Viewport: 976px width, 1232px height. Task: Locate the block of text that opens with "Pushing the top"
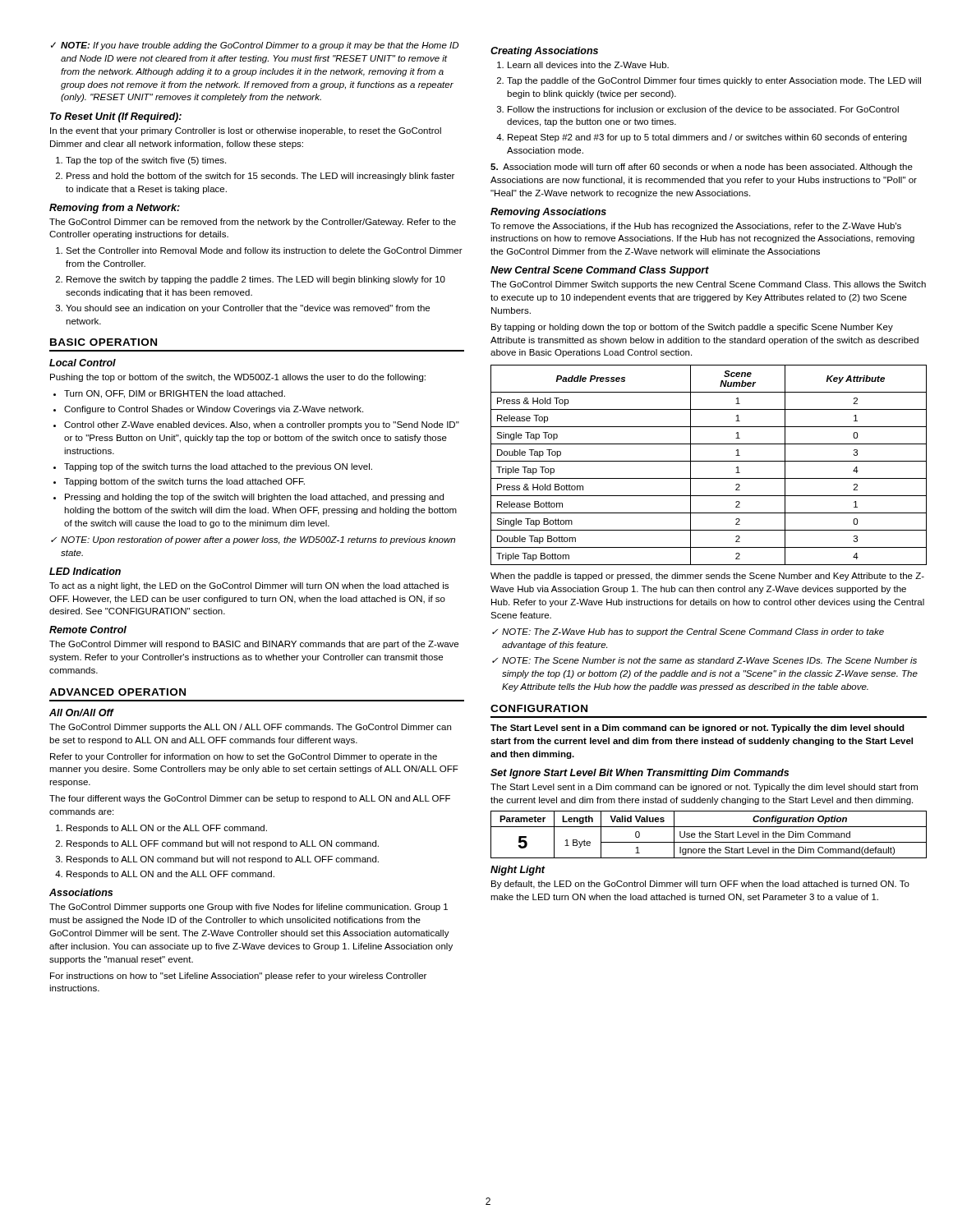click(x=238, y=377)
